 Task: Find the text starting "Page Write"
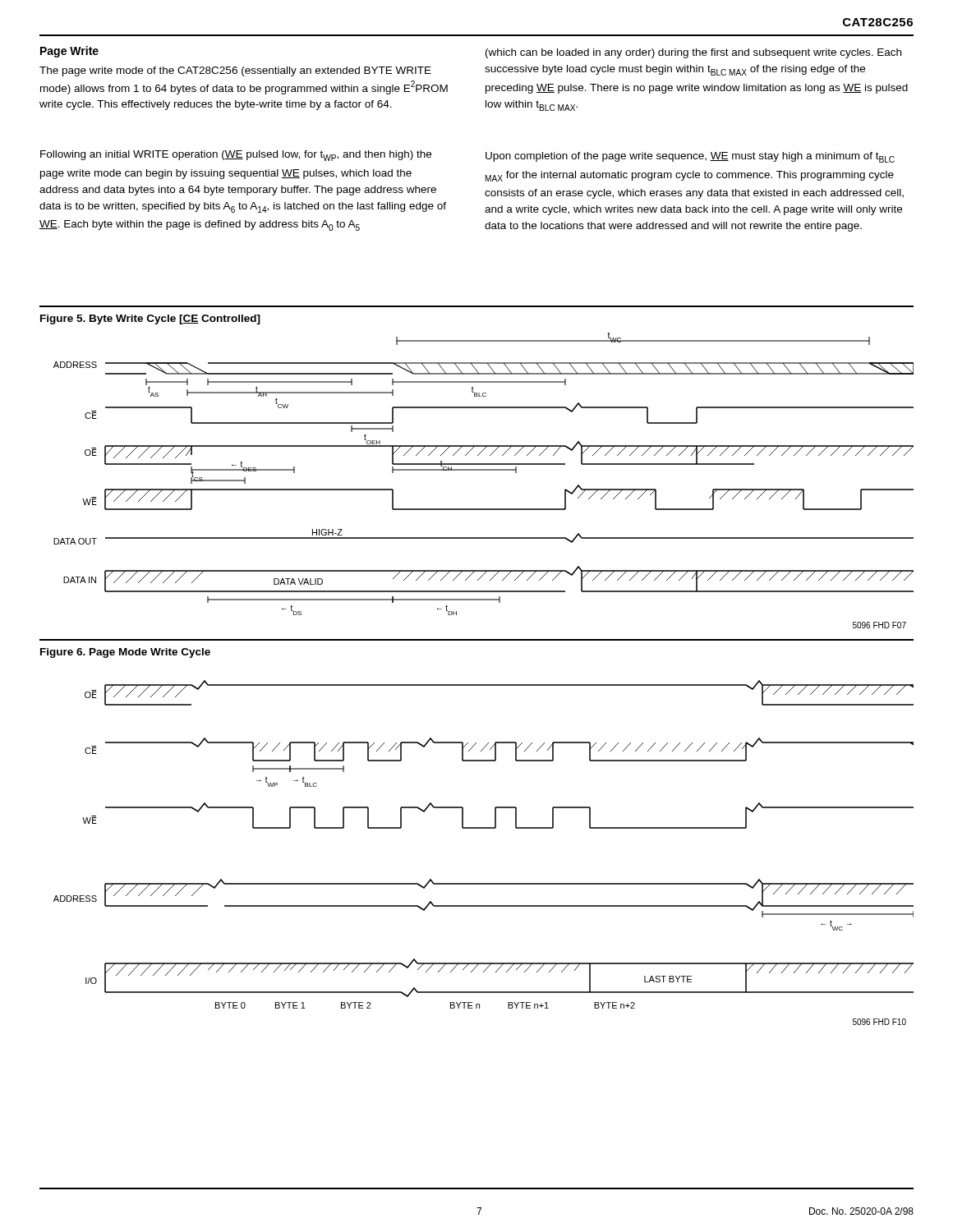pyautogui.click(x=69, y=51)
